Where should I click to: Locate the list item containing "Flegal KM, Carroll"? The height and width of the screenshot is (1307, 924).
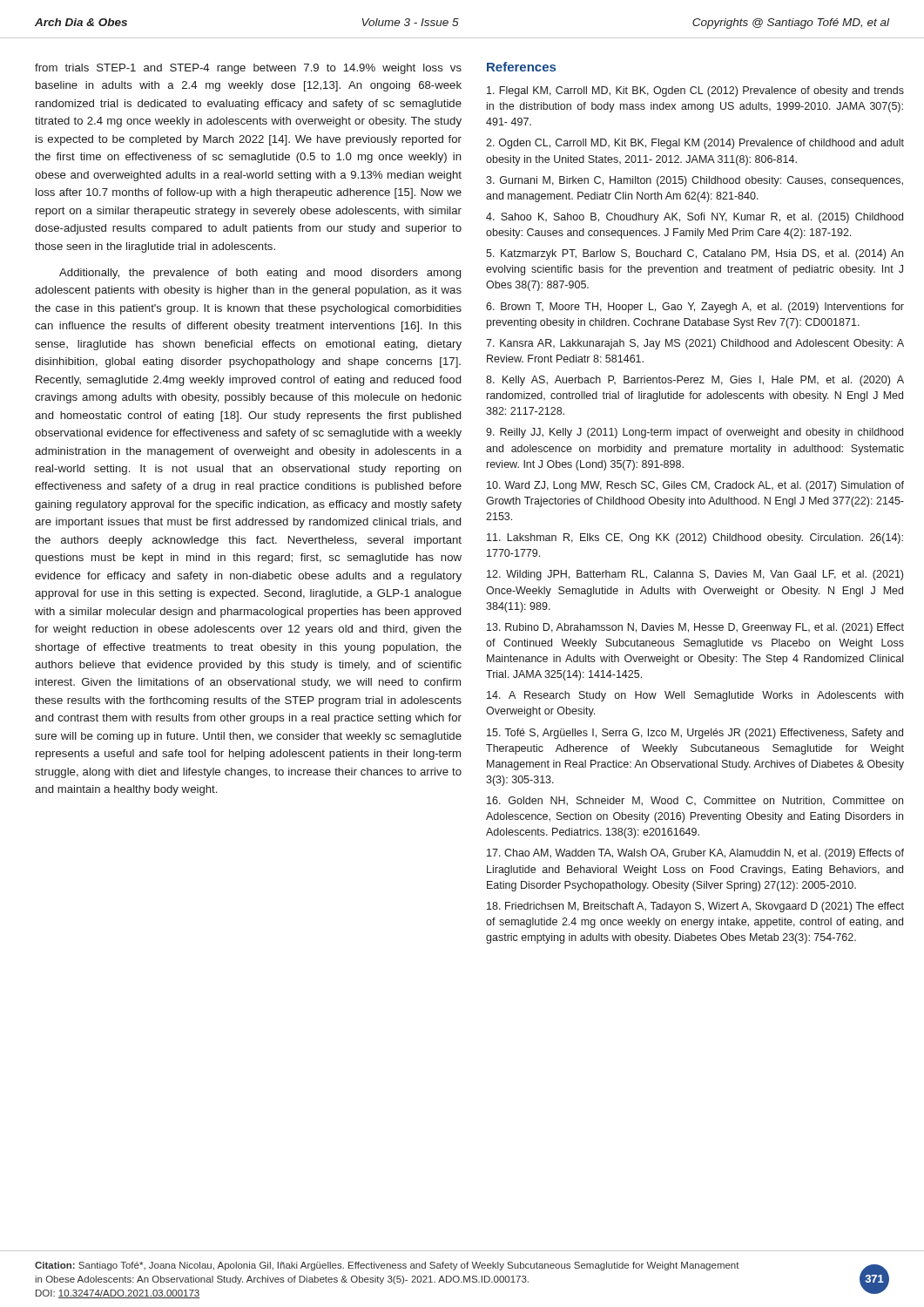[x=695, y=106]
